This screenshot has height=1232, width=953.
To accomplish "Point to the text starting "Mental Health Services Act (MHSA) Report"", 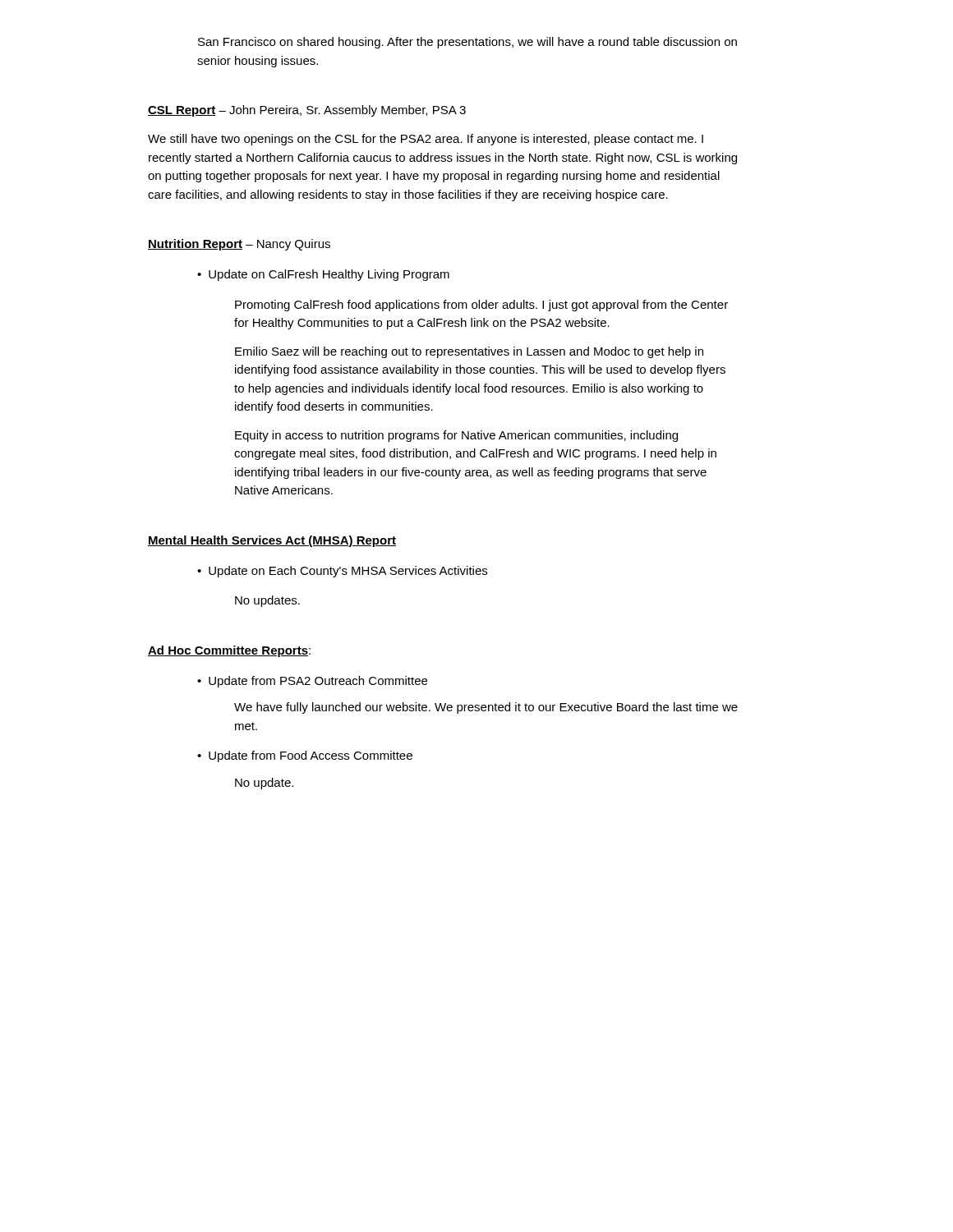I will tap(272, 540).
